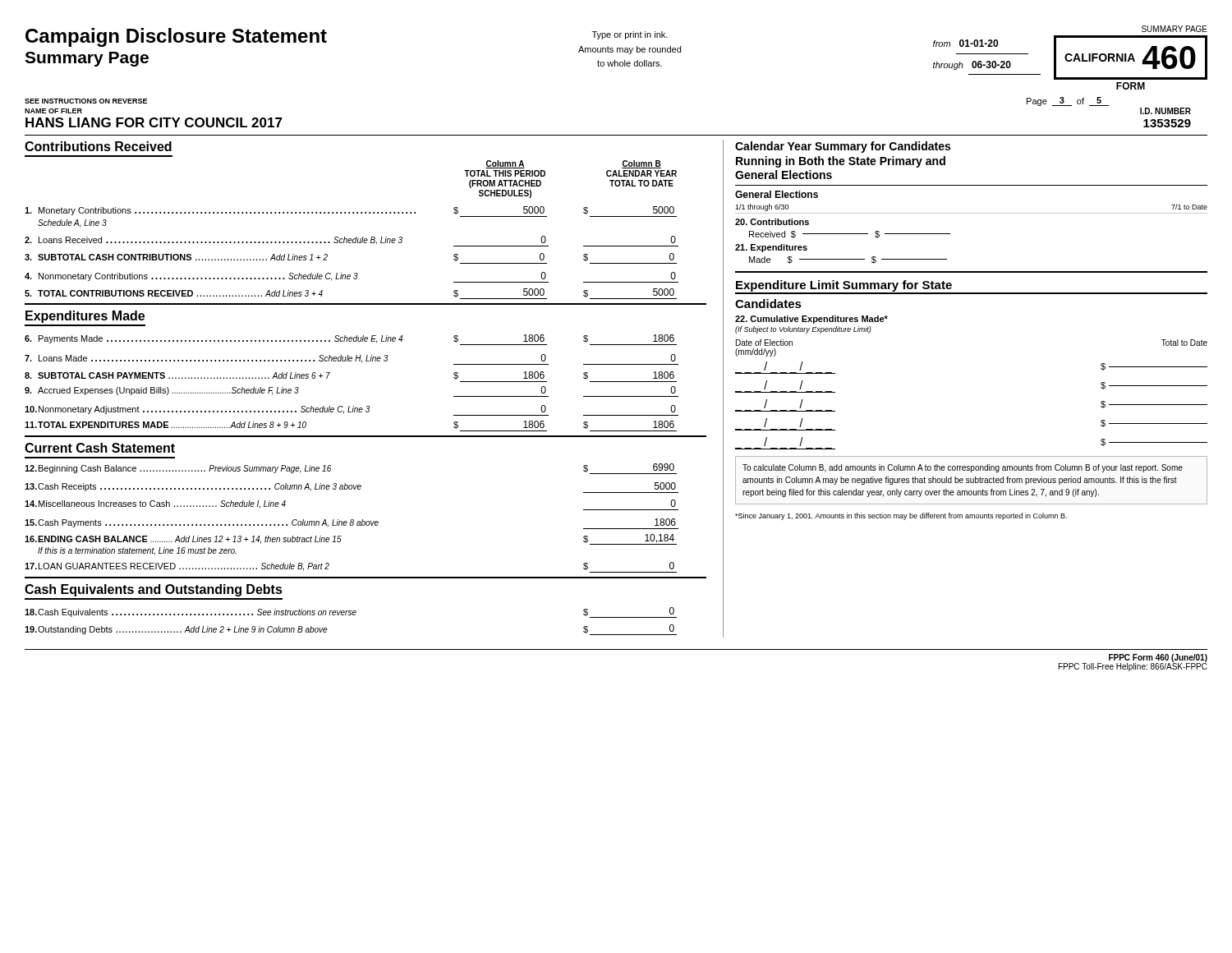Locate the text starting "Calendar Year Summary for Candidates Running in Both"
This screenshot has width=1232, height=953.
click(971, 202)
